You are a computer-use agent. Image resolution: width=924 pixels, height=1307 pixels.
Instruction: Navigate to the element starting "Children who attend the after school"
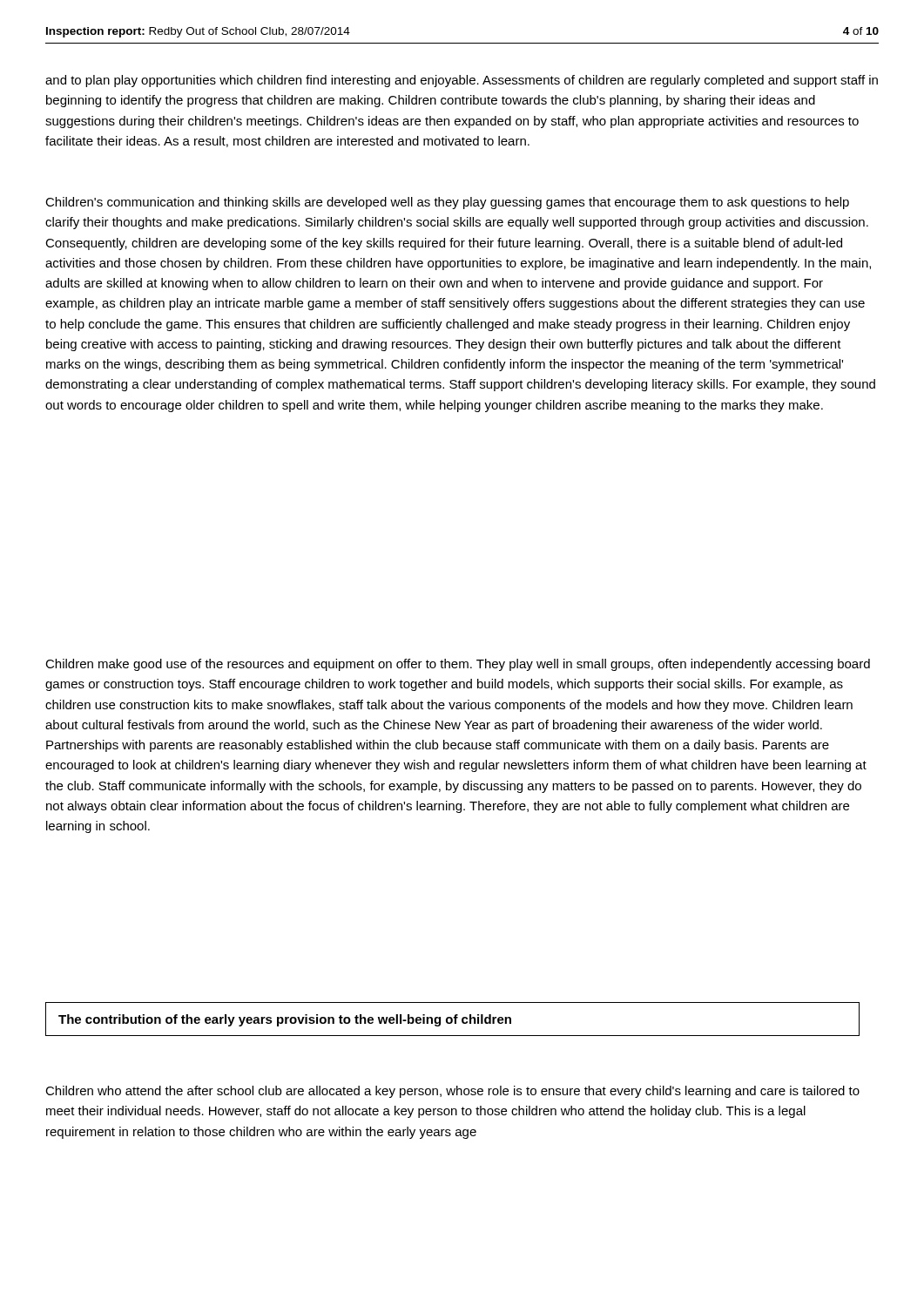tap(452, 1111)
